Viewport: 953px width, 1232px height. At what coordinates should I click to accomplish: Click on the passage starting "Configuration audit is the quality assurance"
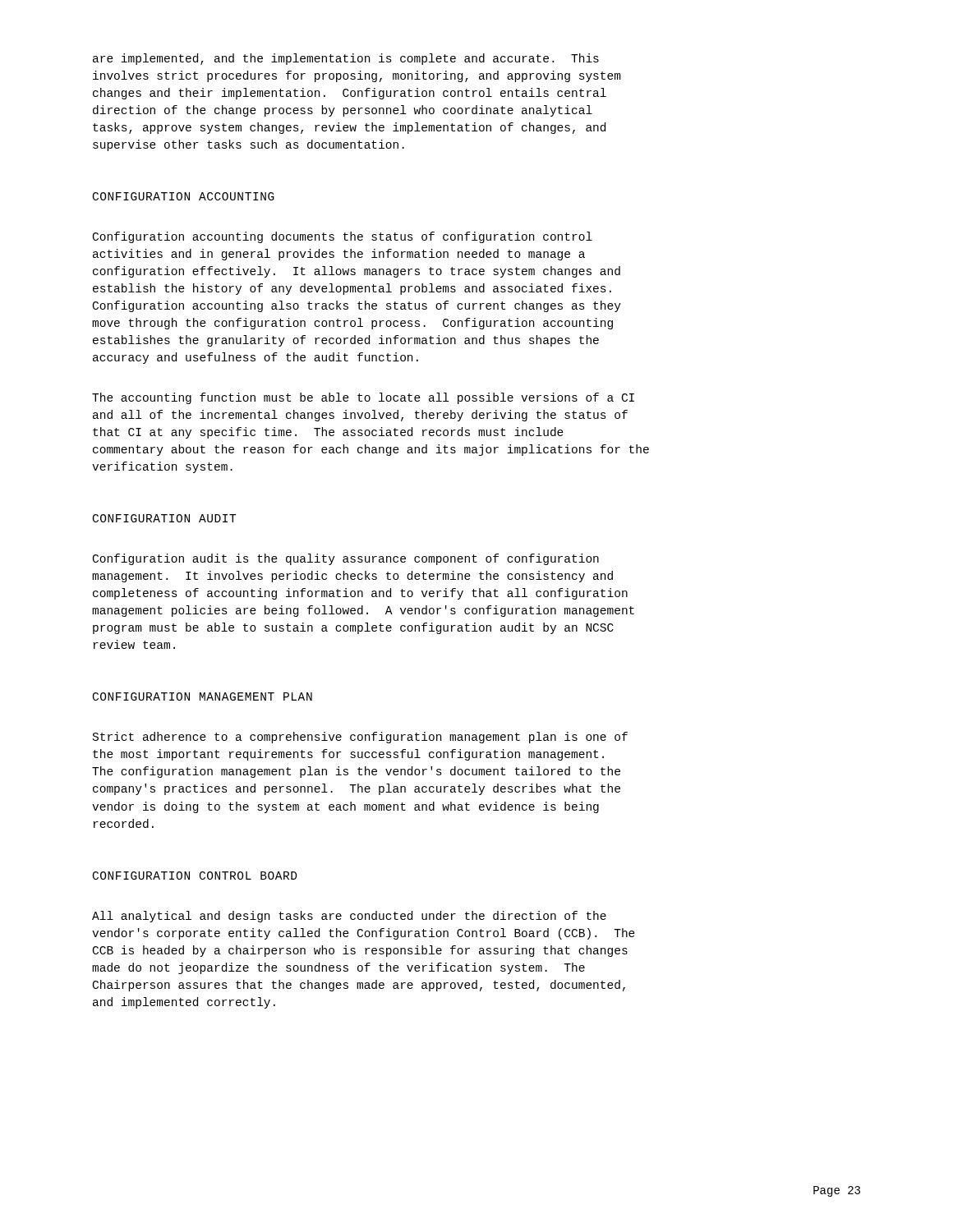pyautogui.click(x=364, y=603)
